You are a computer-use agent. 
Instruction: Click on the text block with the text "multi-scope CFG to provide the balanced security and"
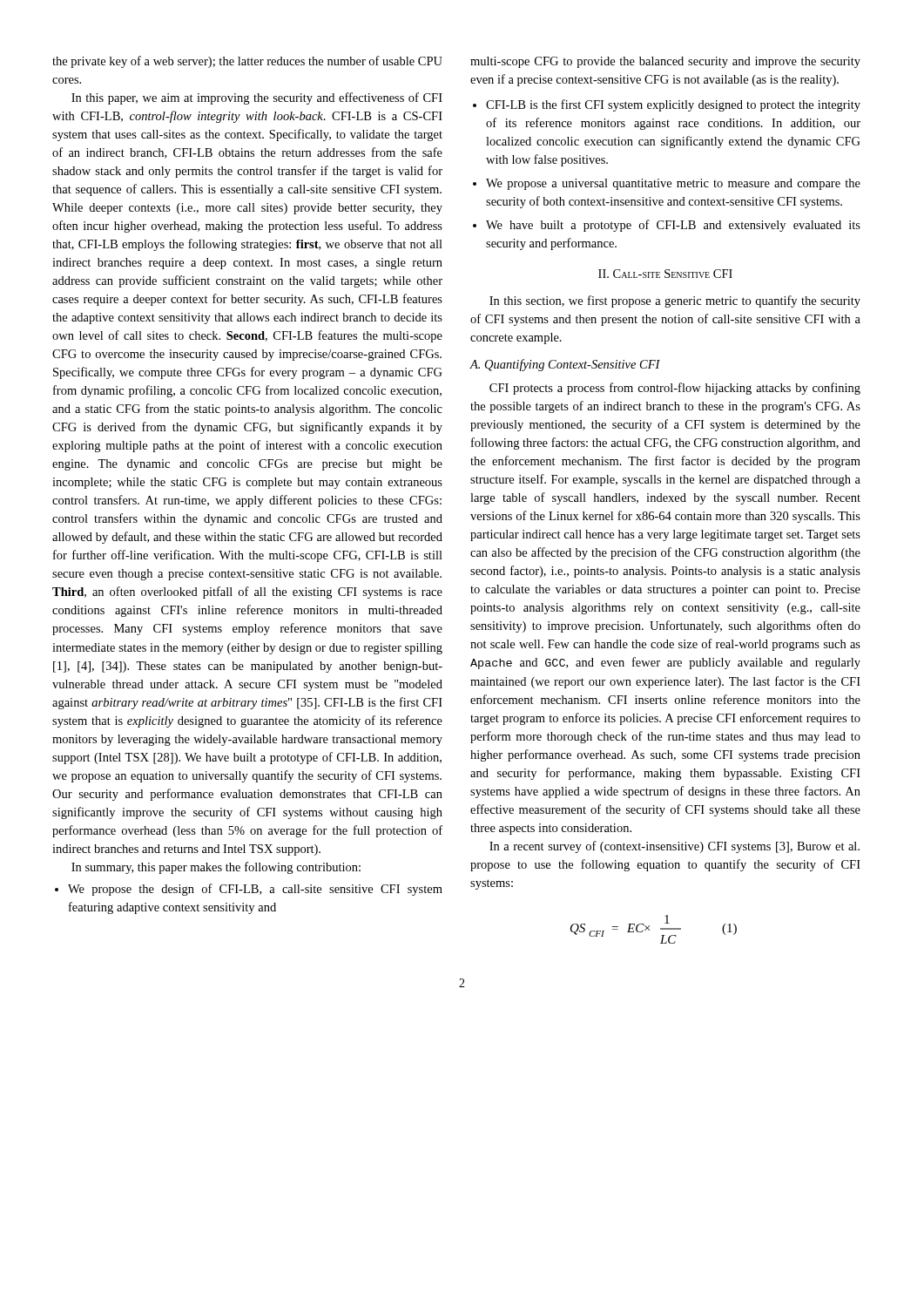coord(665,71)
